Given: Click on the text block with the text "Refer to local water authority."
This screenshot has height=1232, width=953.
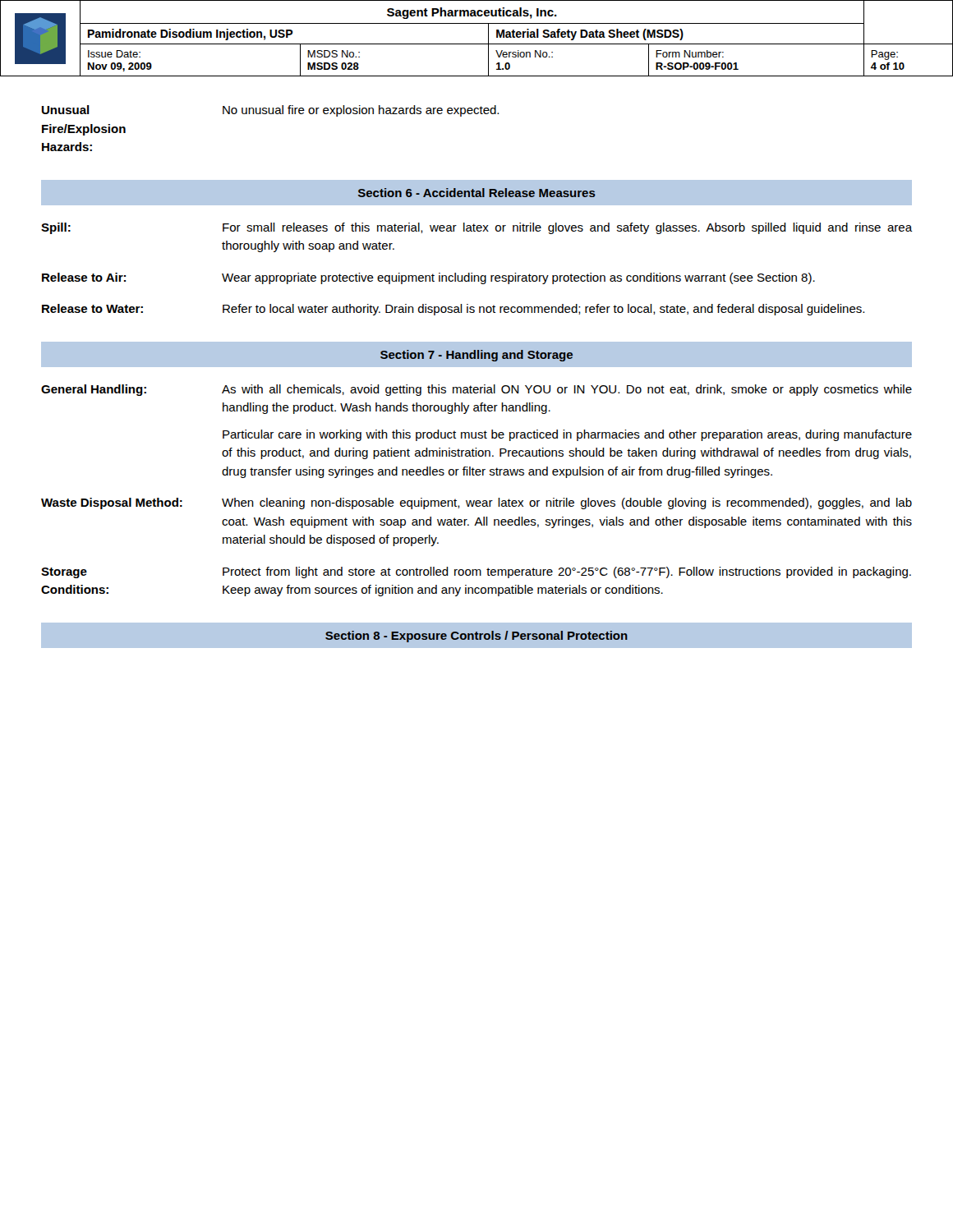Looking at the screenshot, I should (x=544, y=308).
